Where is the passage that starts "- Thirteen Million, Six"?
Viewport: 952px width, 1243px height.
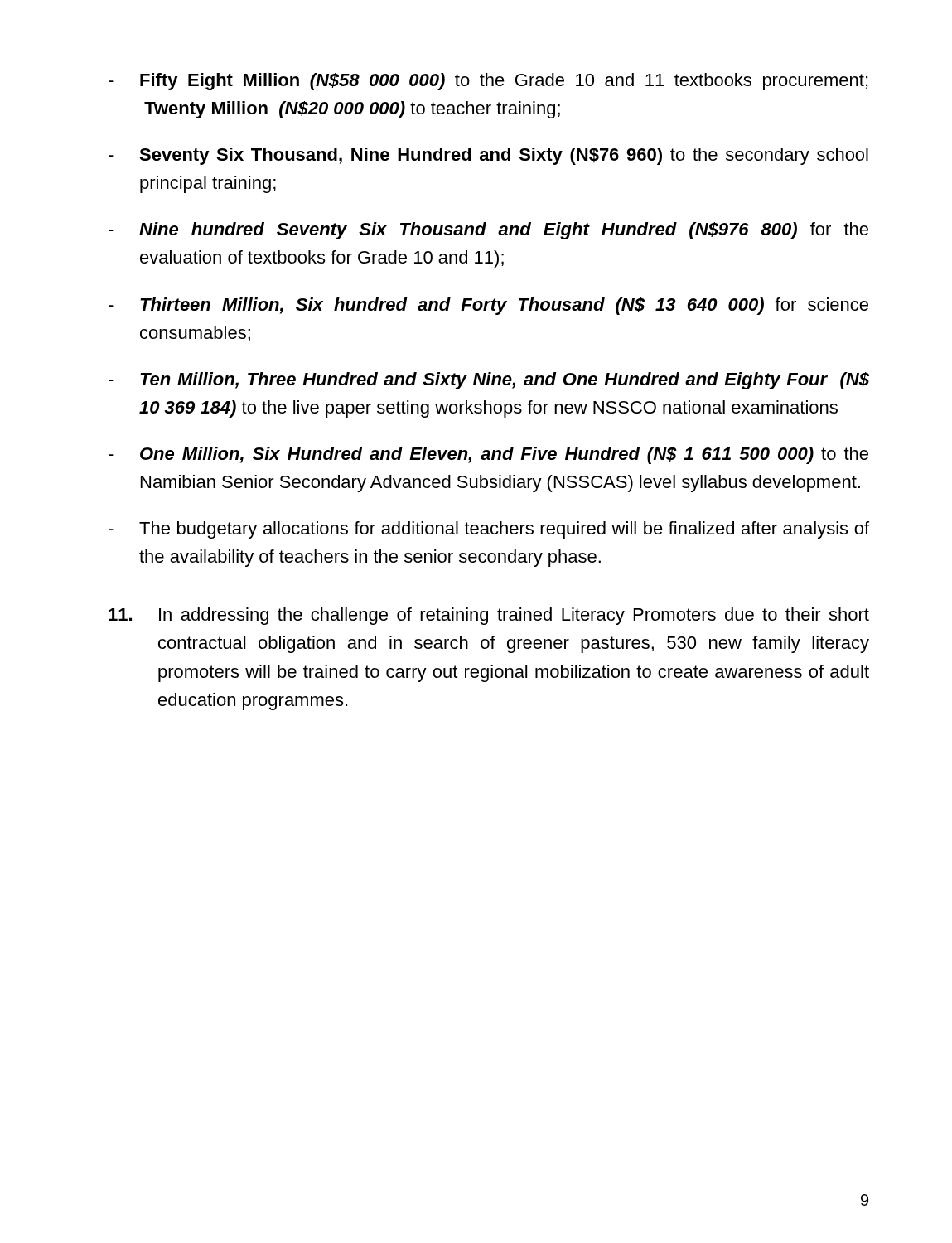click(488, 319)
